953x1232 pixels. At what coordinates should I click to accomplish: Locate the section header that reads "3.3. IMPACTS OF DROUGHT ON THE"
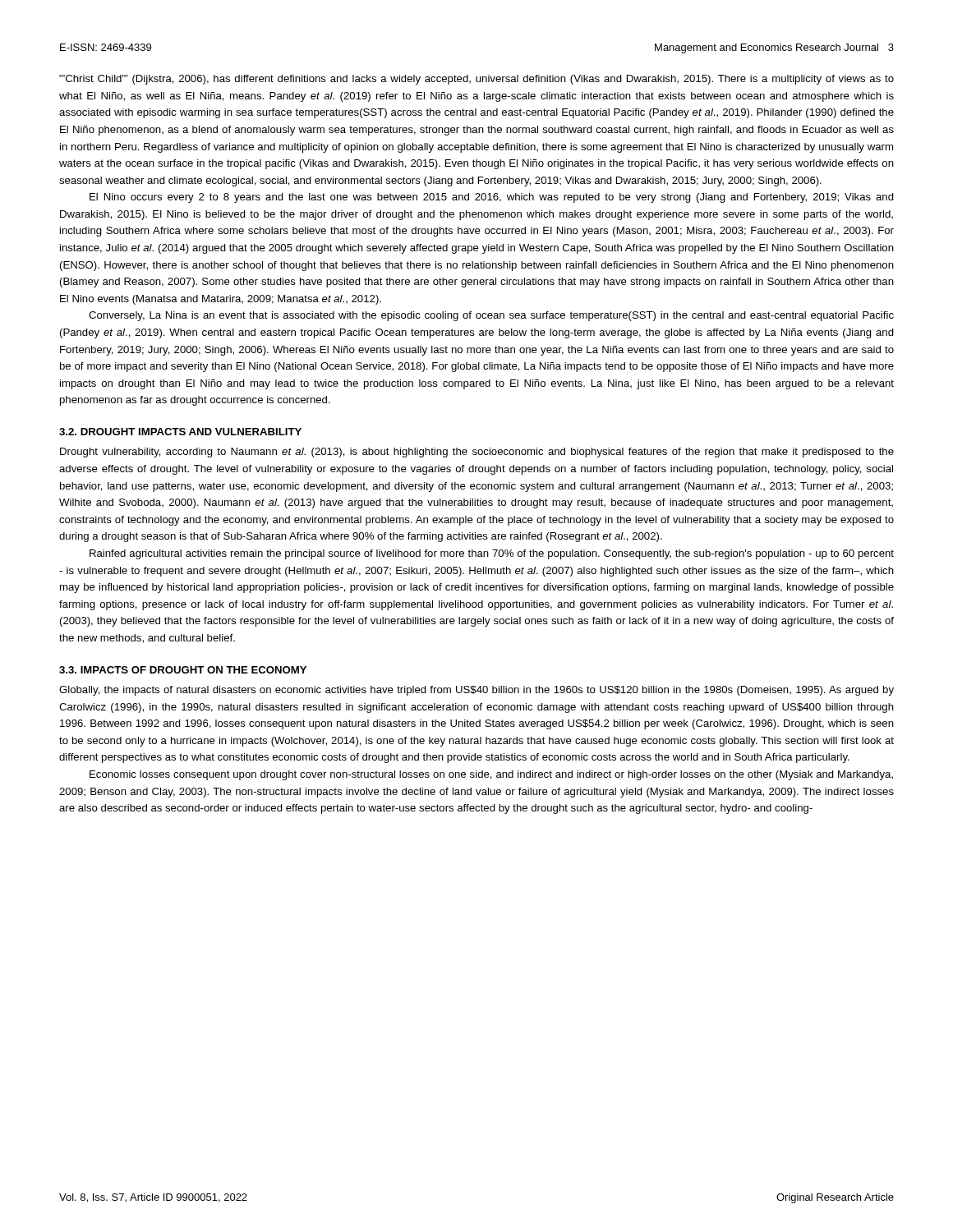click(x=183, y=669)
